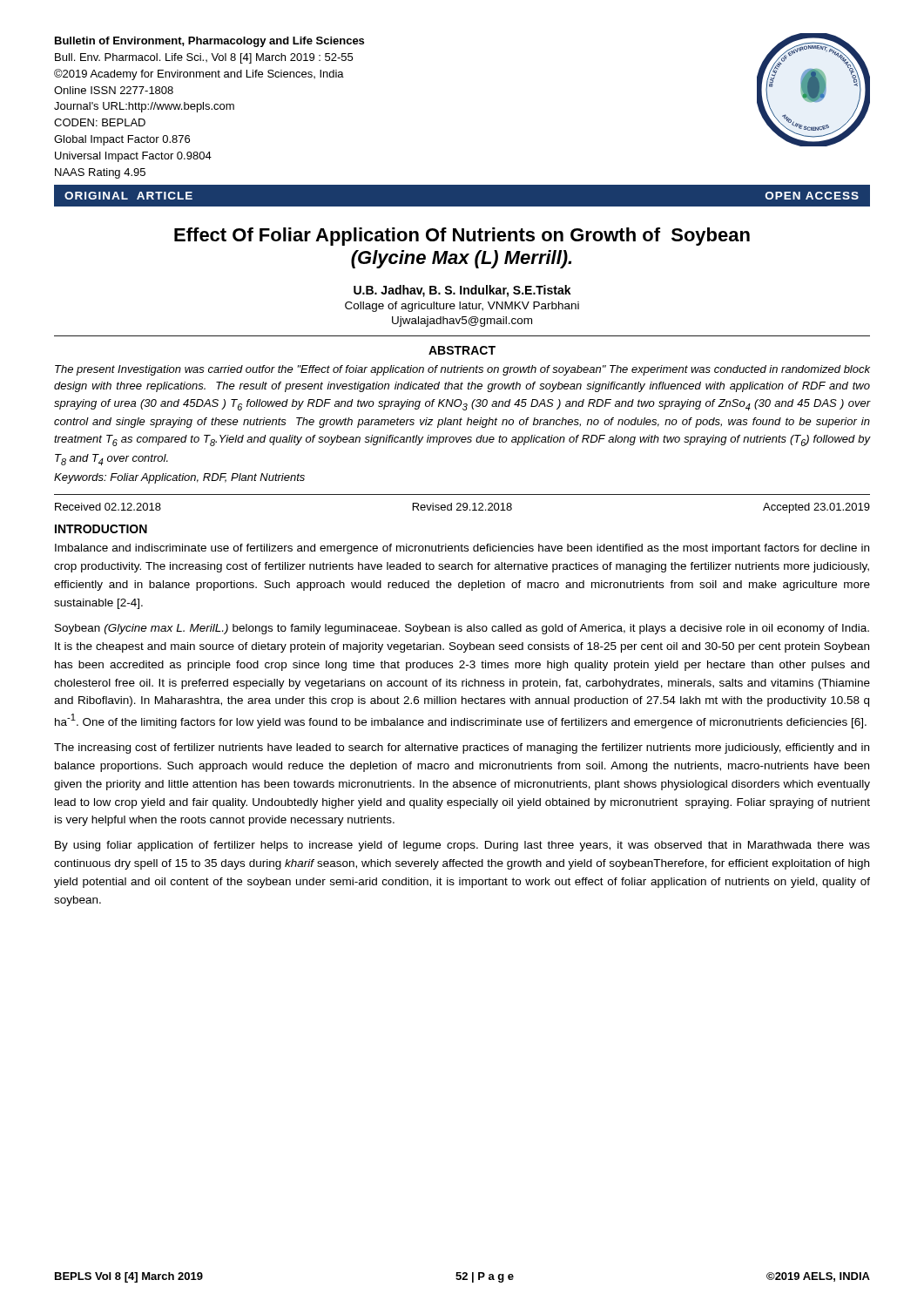Find the block starting "The present Investigation was carried outfor the"

(462, 423)
